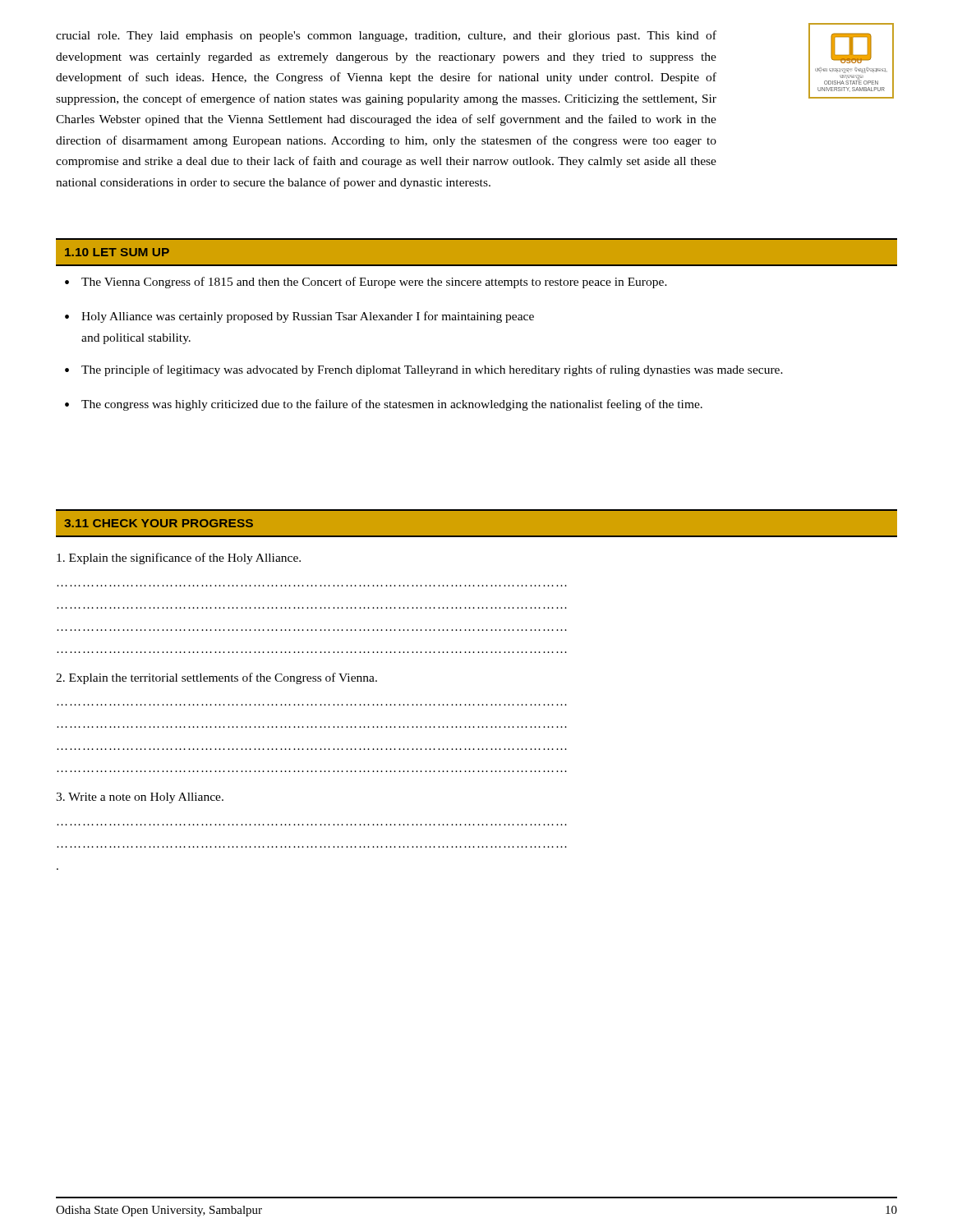This screenshot has width=953, height=1232.
Task: Locate the section header that says "1.10 LET SUM UP"
Action: point(117,252)
